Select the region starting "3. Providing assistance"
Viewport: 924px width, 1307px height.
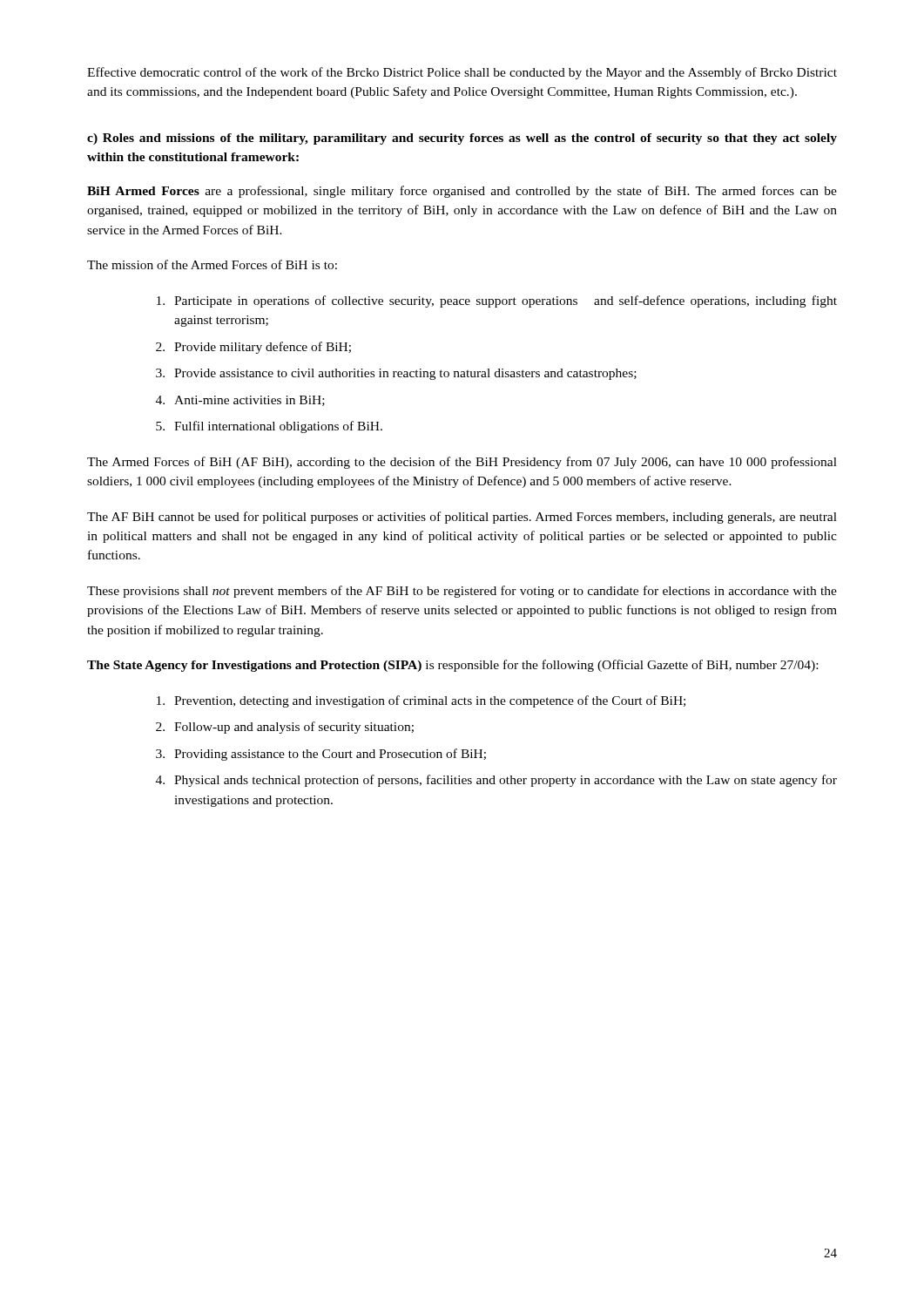pyautogui.click(x=488, y=754)
